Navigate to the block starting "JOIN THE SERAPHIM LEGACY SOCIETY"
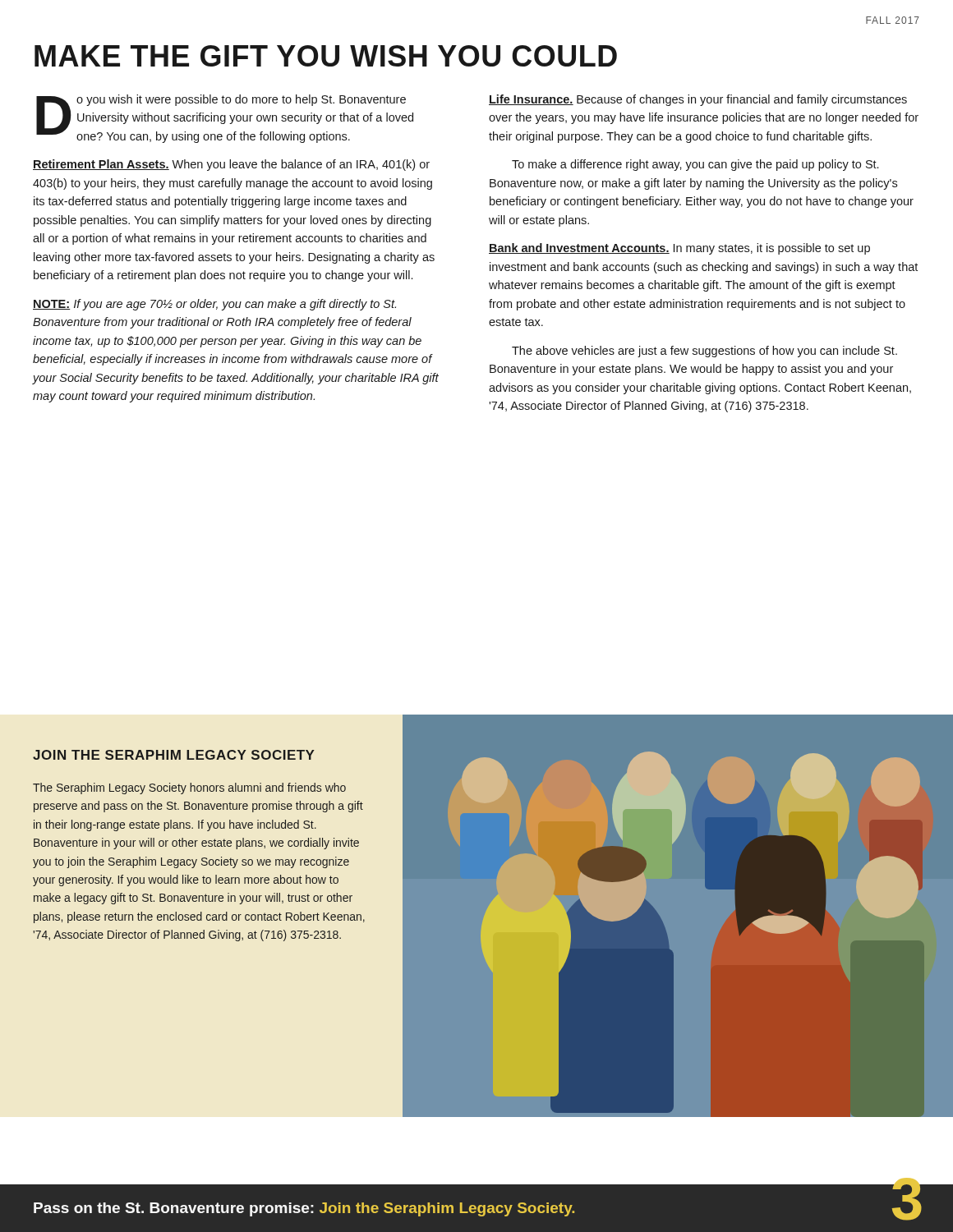This screenshot has height=1232, width=953. tap(174, 755)
